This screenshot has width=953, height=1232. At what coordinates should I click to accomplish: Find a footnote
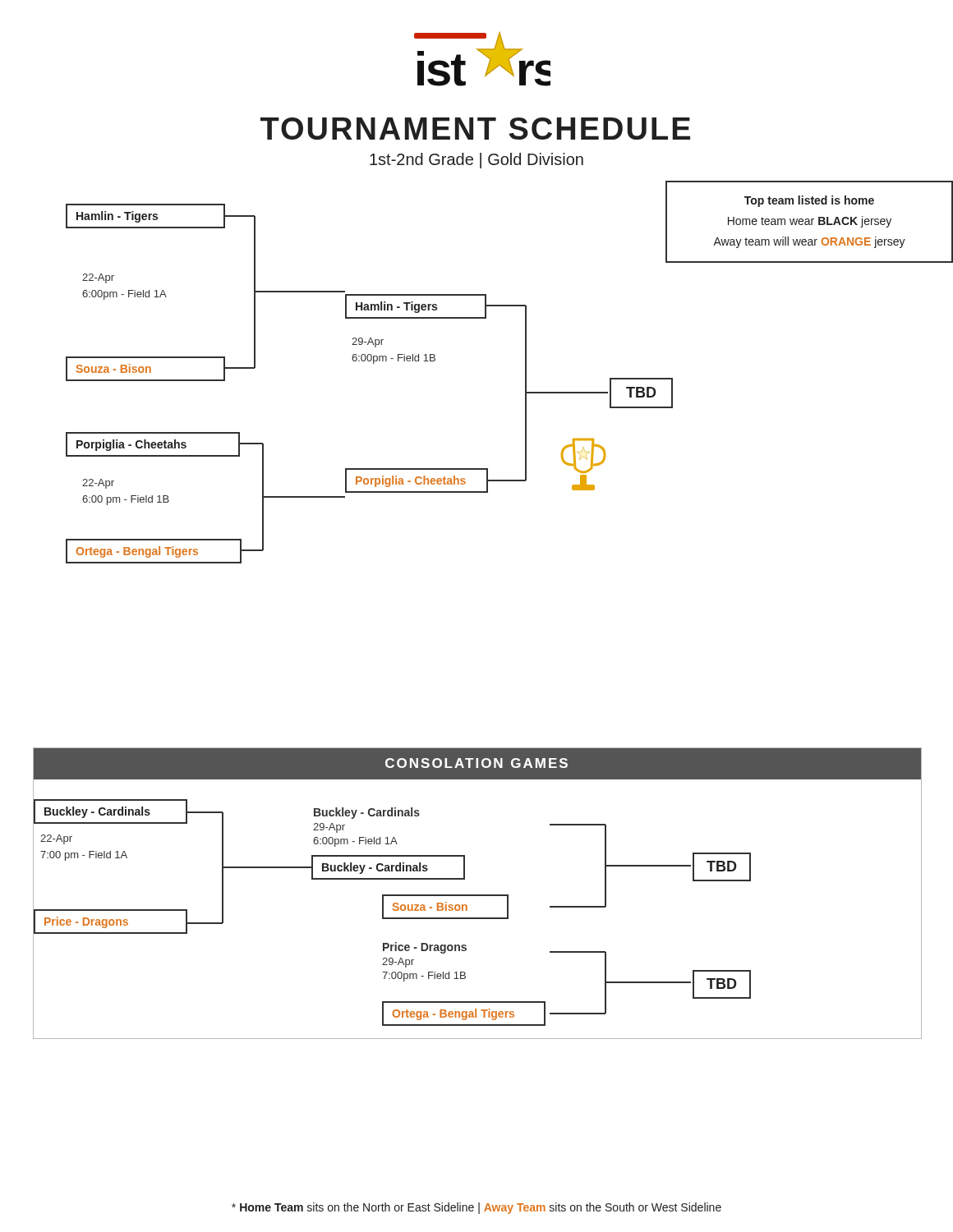[476, 1207]
